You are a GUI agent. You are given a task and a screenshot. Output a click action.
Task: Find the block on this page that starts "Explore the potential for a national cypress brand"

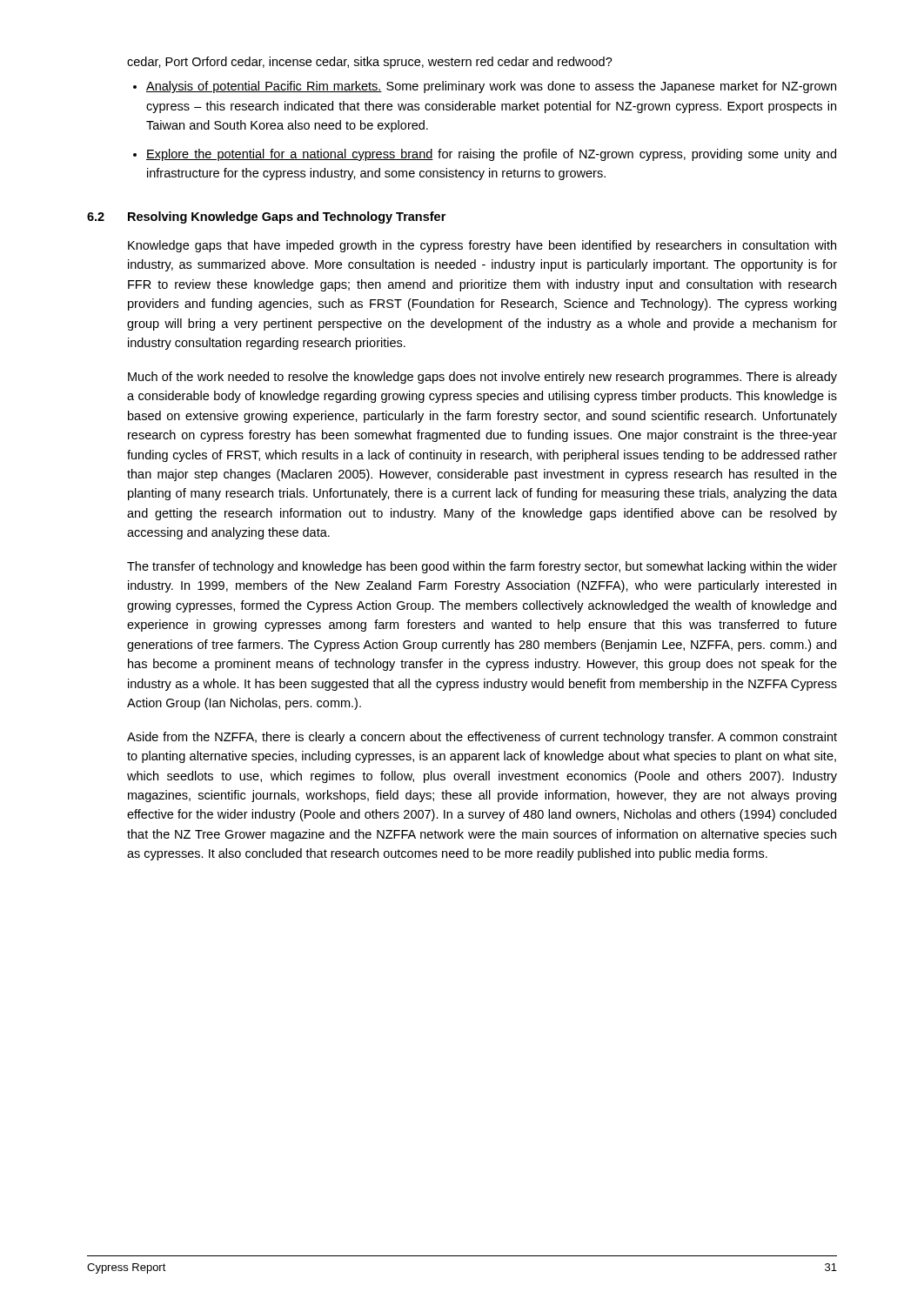492,164
